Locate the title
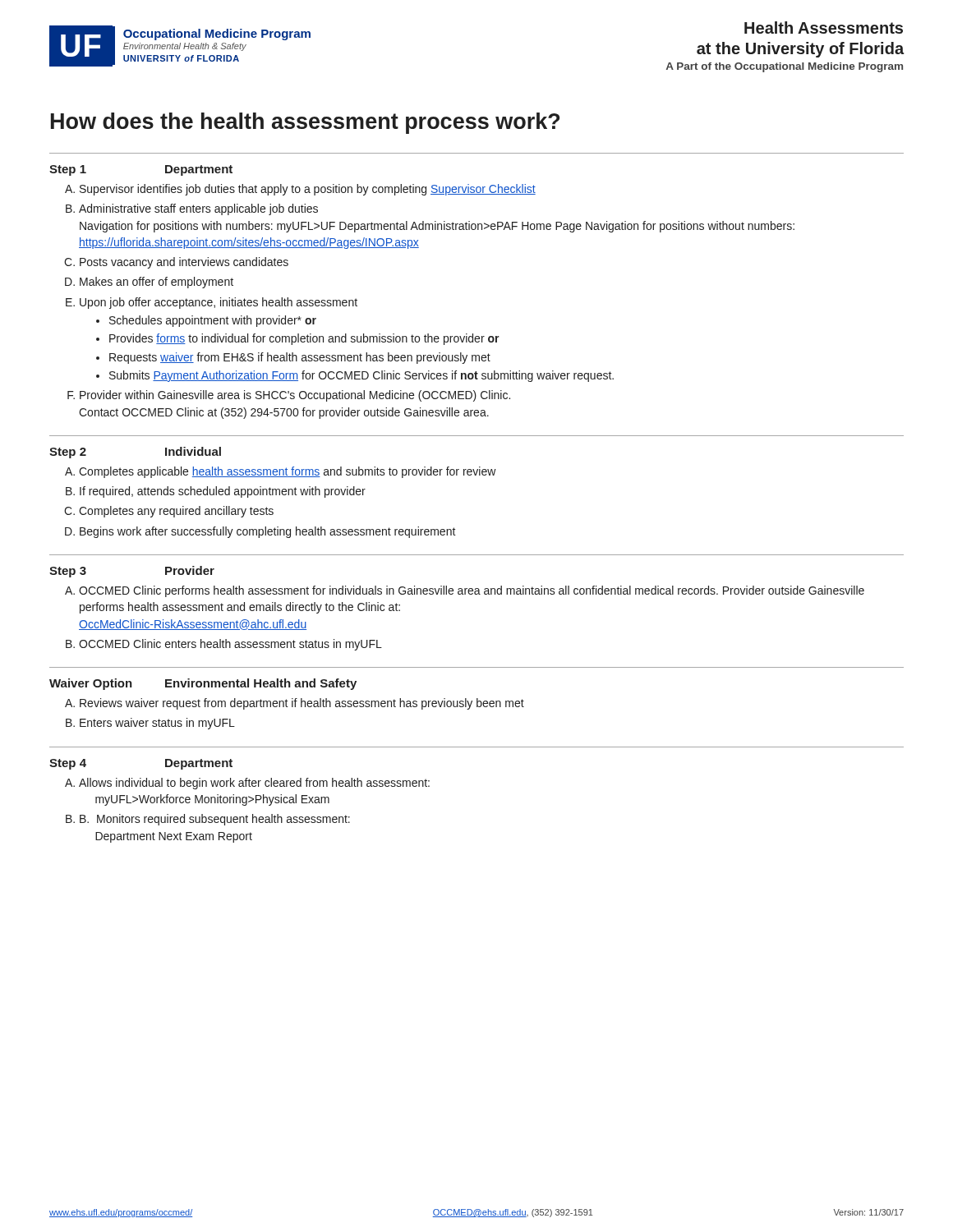The image size is (953, 1232). (305, 121)
